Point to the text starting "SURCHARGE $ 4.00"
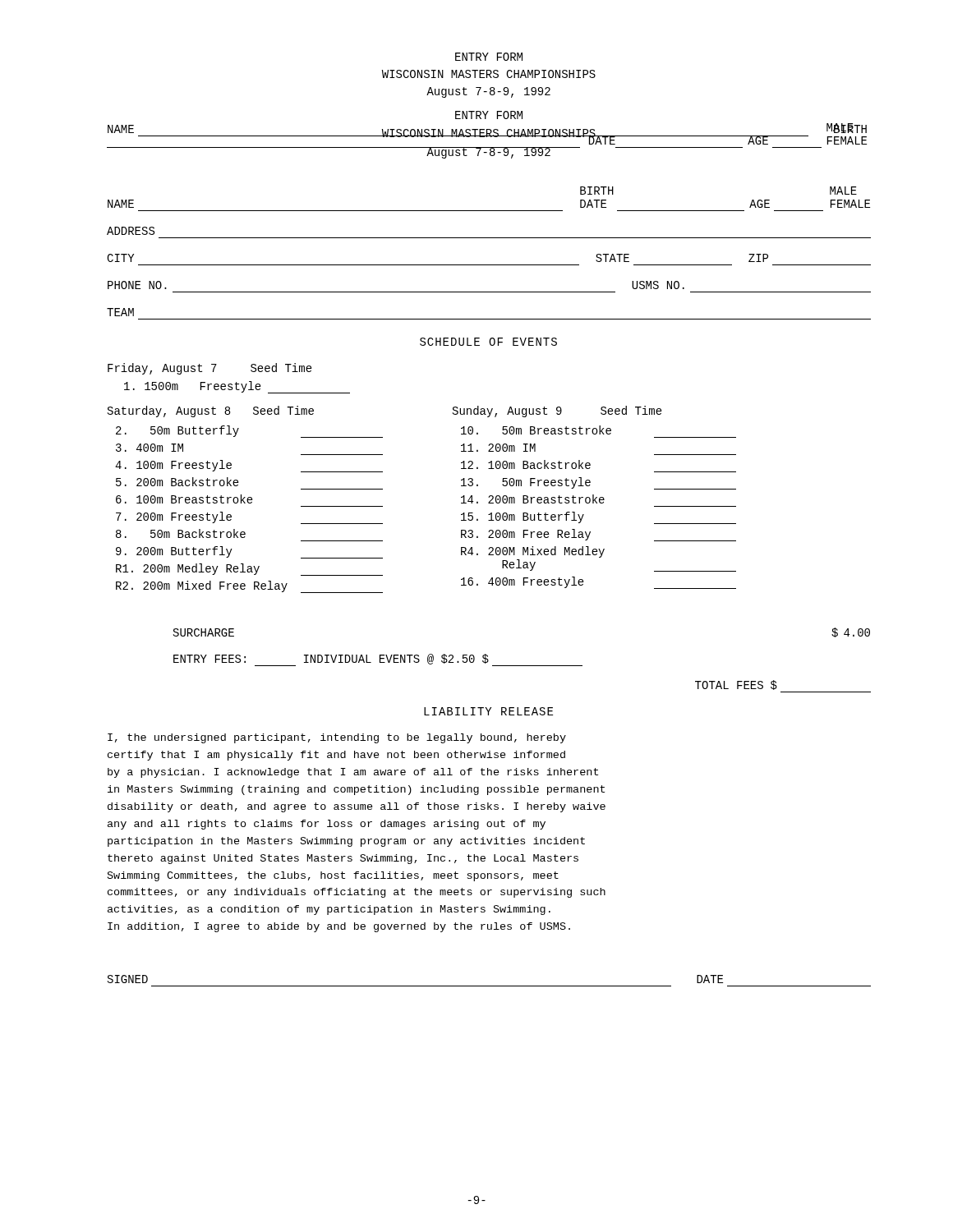This screenshot has width=953, height=1232. (x=203, y=632)
